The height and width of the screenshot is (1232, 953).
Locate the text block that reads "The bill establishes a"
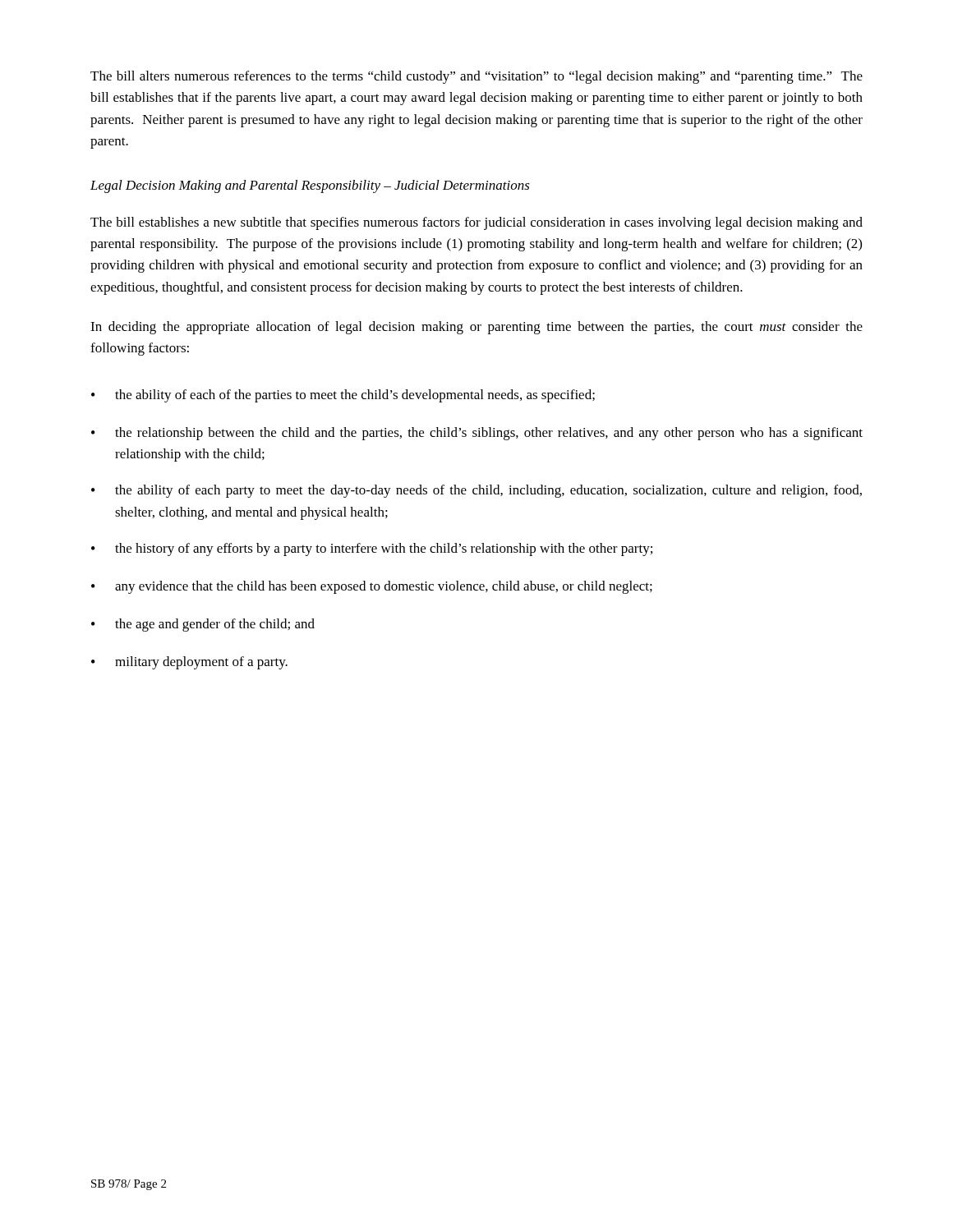click(476, 254)
